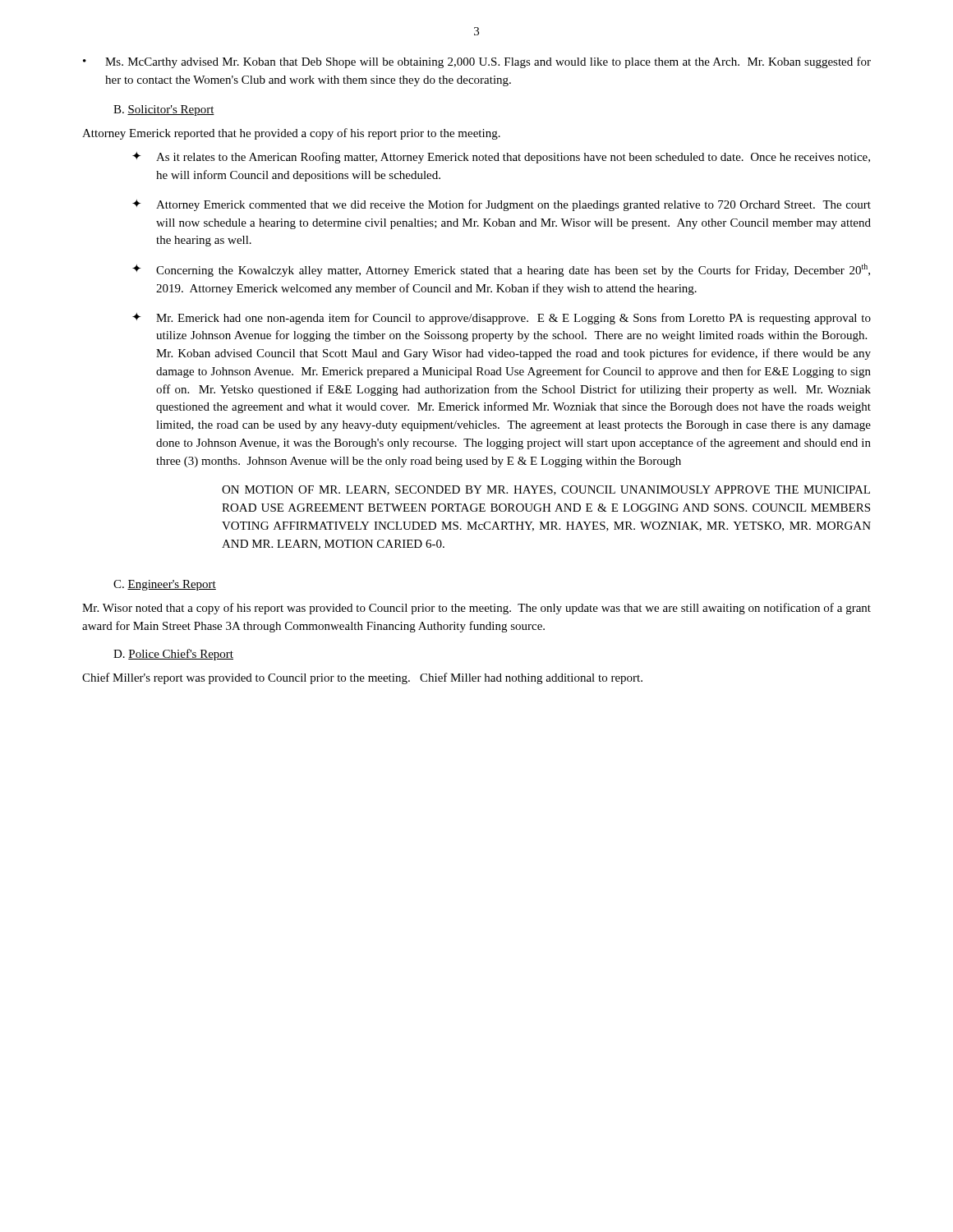
Task: Find the block on this page that starts "✦ Concerning the Kowalczyk alley matter,"
Action: 501,279
